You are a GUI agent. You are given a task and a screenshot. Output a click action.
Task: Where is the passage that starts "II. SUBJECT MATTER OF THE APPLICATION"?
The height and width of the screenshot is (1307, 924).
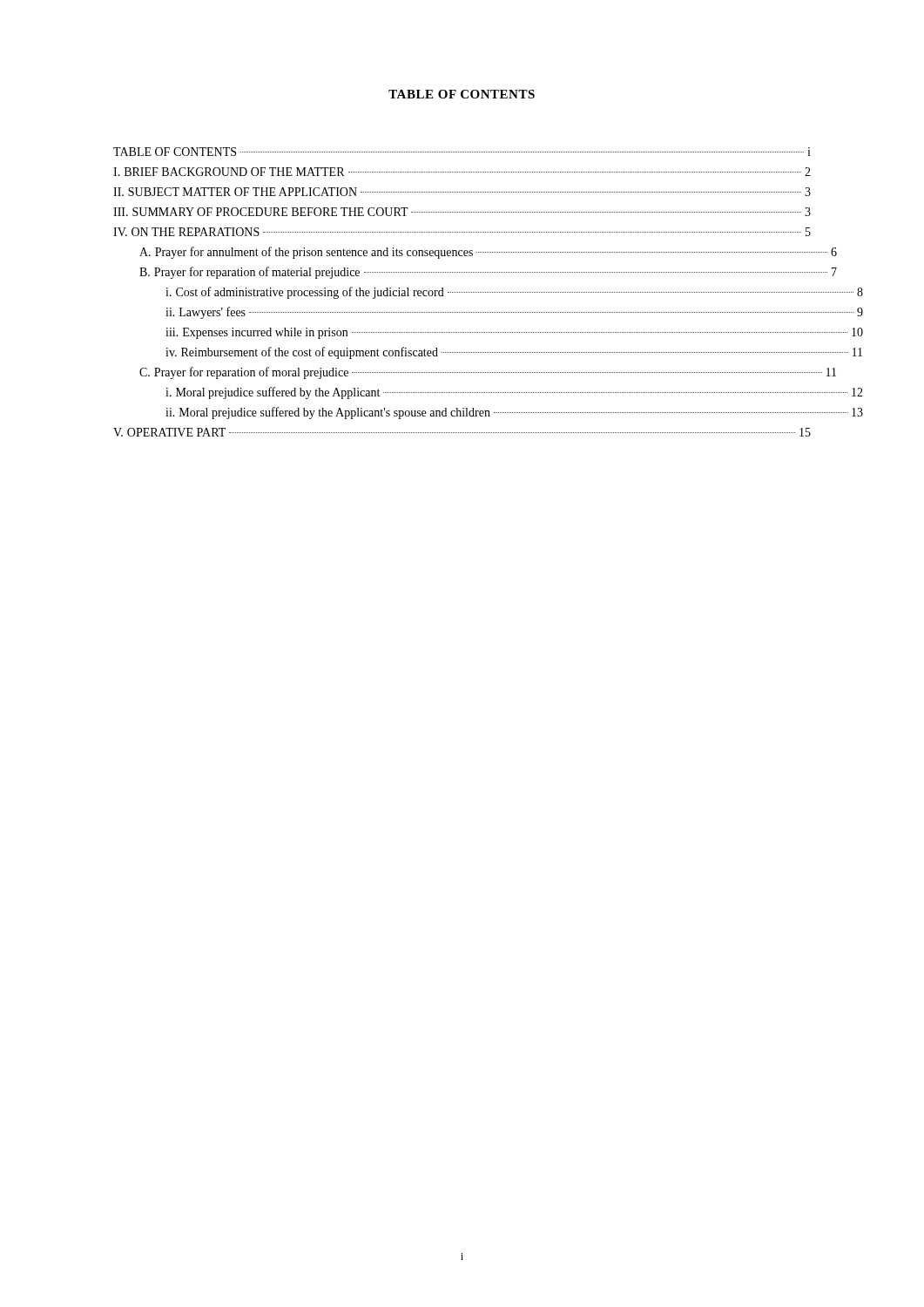point(462,193)
